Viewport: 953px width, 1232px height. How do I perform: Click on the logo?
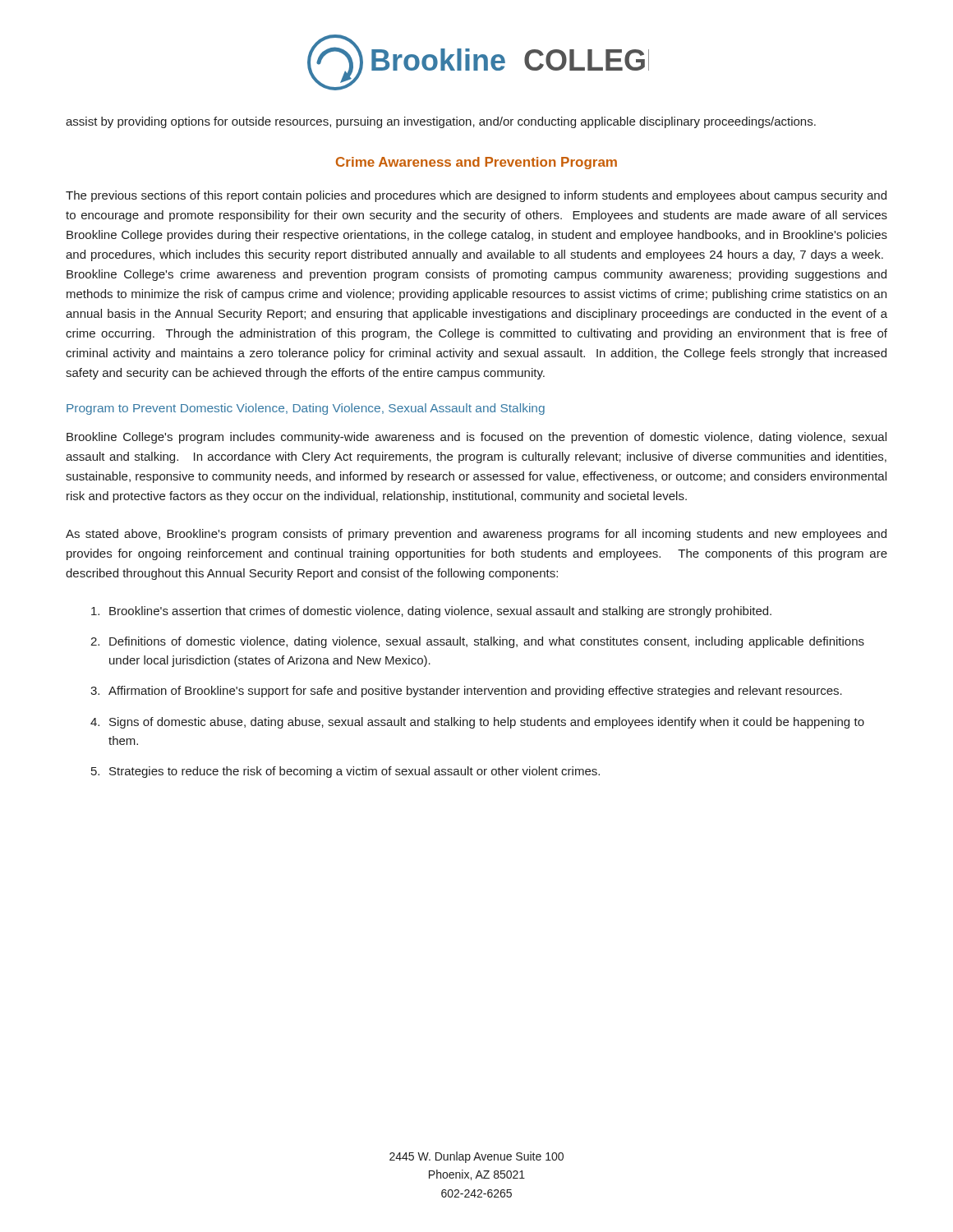point(476,56)
